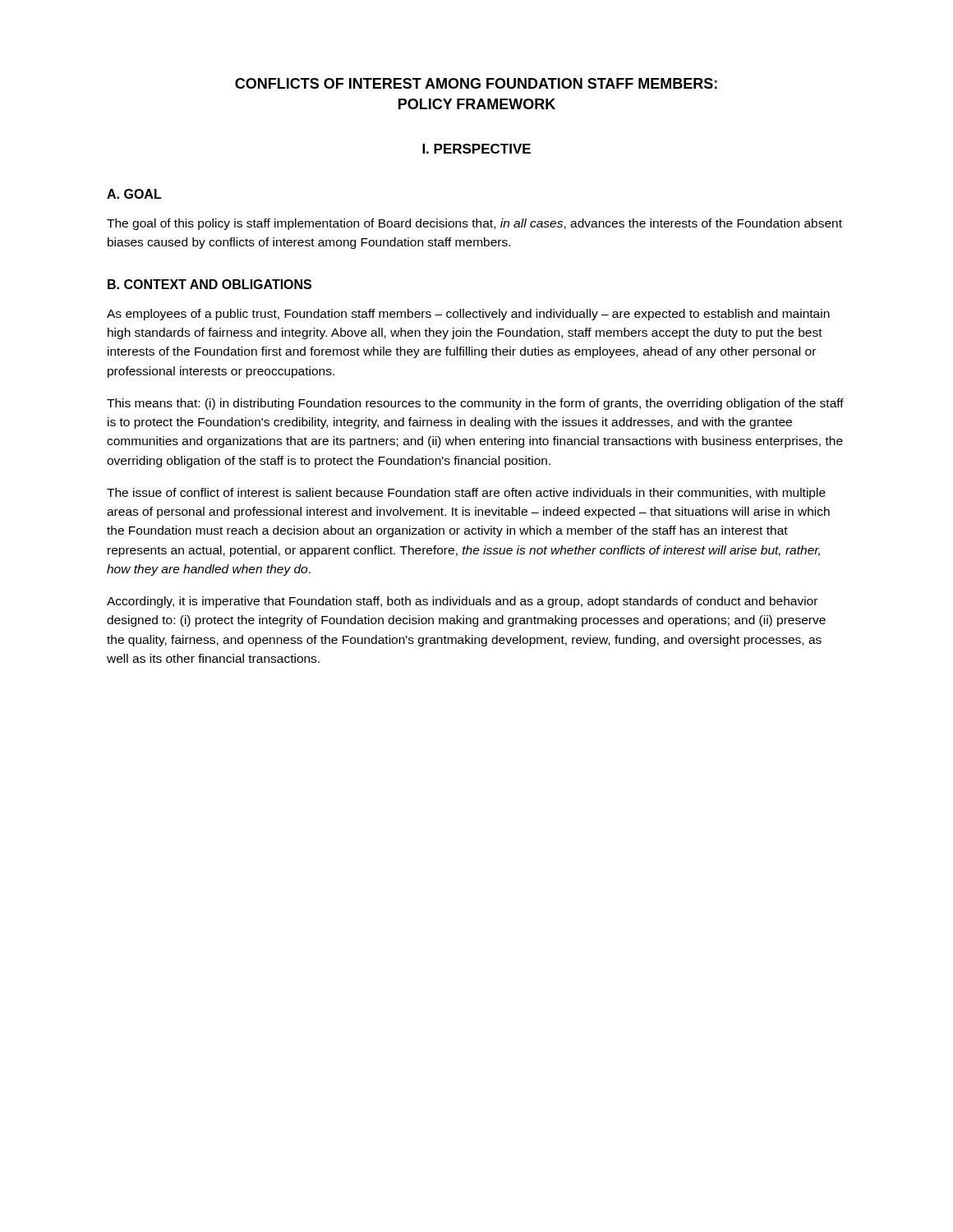This screenshot has height=1232, width=953.
Task: Find the text block with the text "This means that: (i) in"
Action: coord(475,431)
